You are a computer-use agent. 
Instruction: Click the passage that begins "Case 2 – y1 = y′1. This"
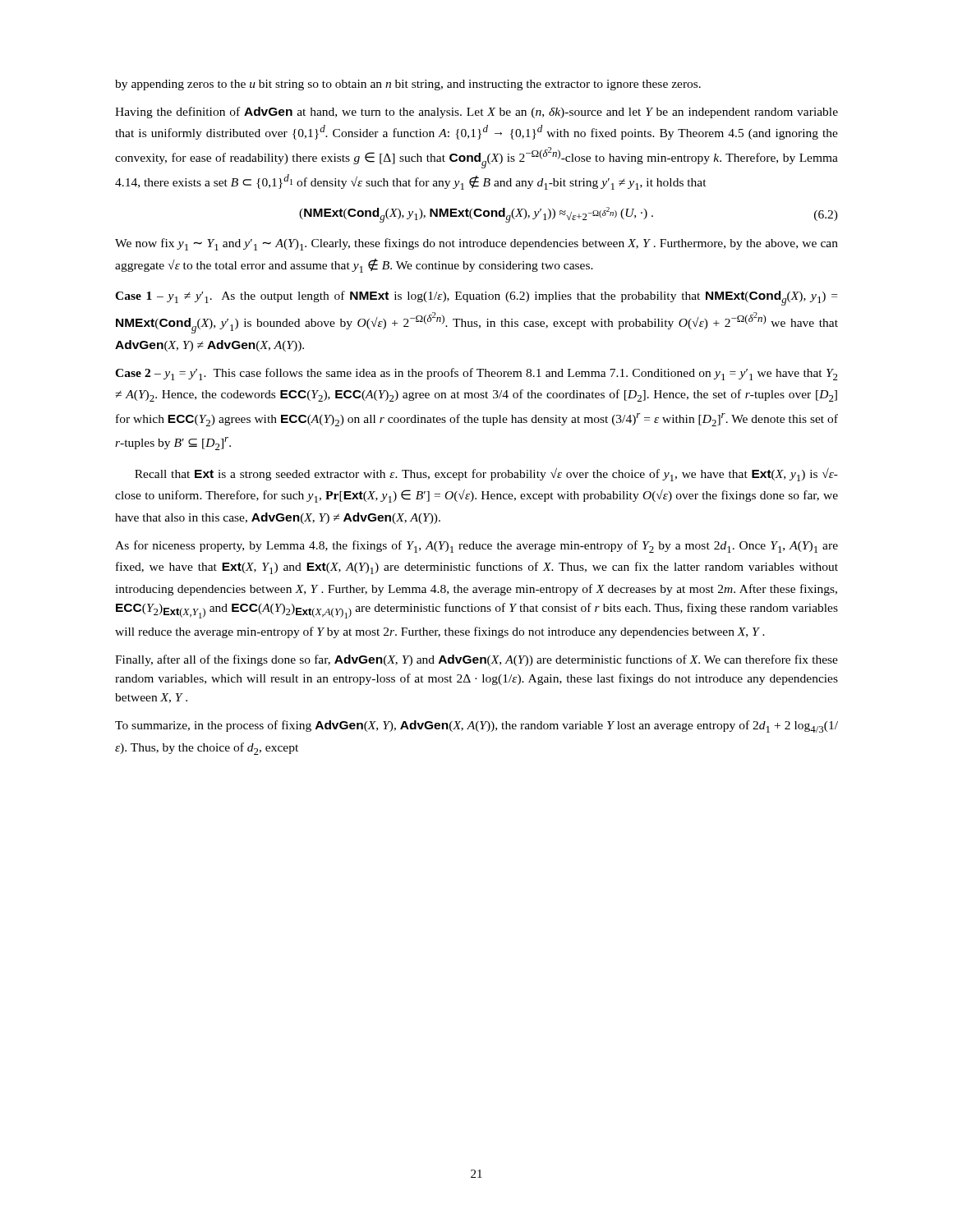point(476,409)
